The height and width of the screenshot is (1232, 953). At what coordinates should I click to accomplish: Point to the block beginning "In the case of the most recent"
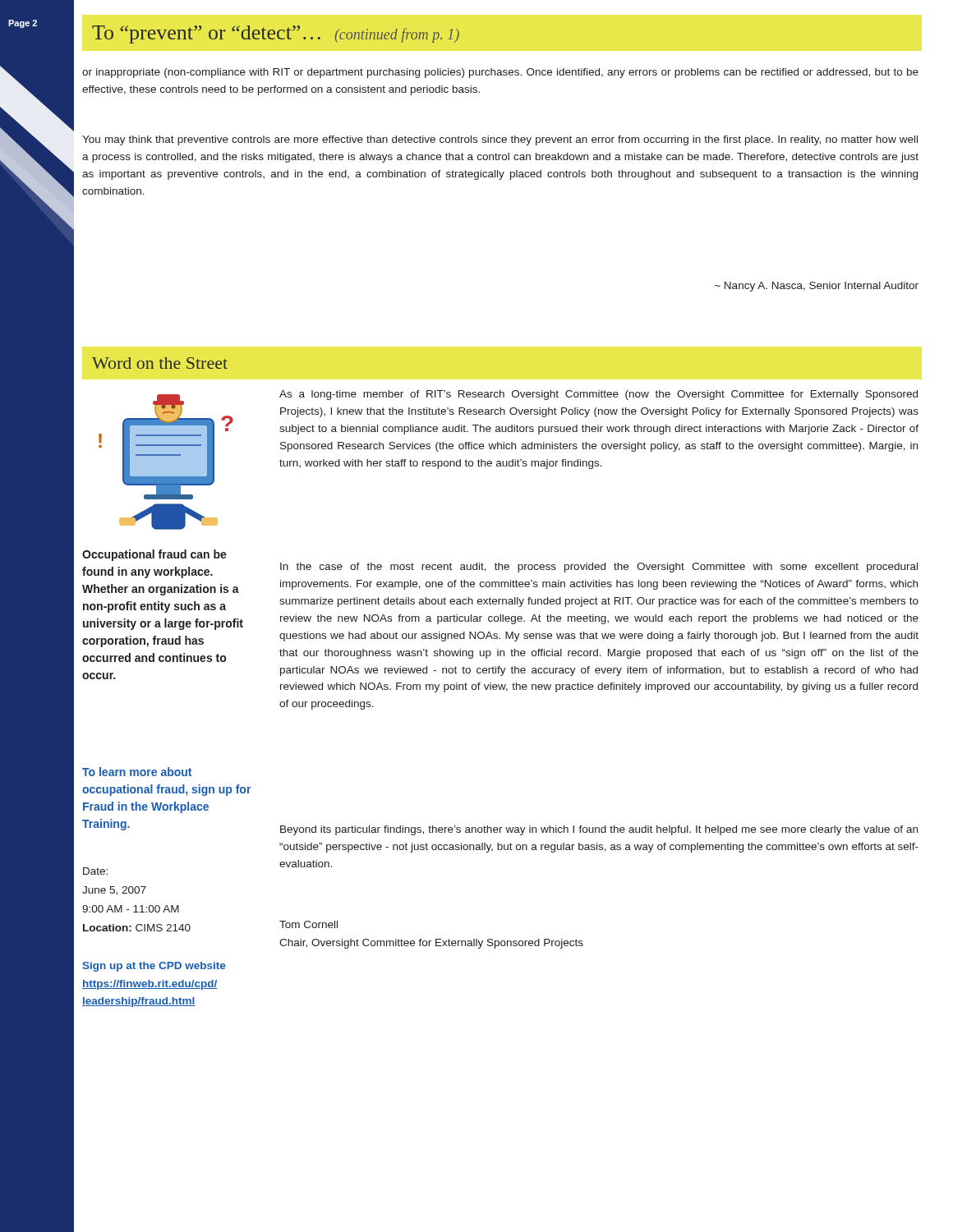(599, 635)
